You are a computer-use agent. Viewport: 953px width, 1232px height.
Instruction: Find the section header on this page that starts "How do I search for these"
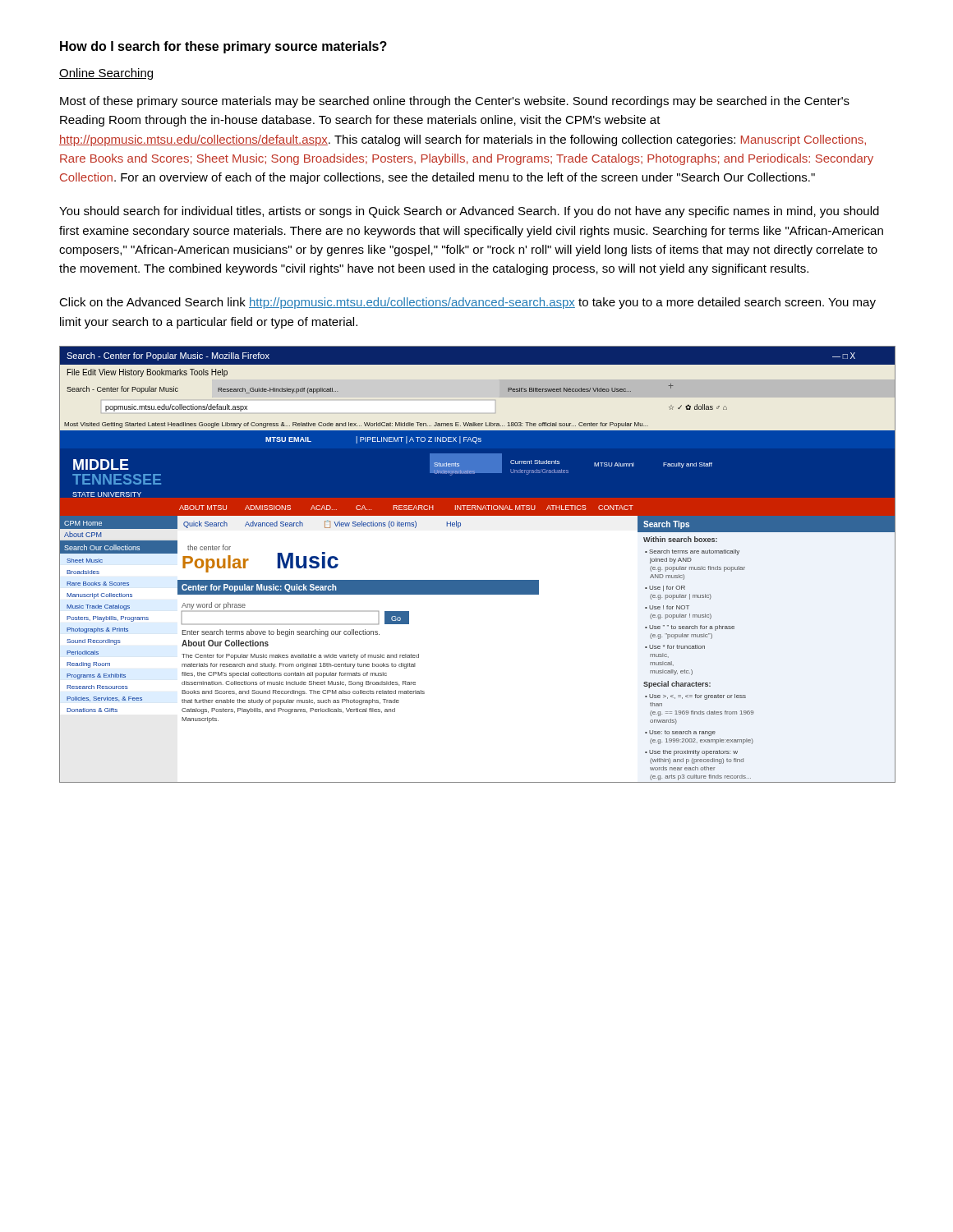(x=223, y=46)
